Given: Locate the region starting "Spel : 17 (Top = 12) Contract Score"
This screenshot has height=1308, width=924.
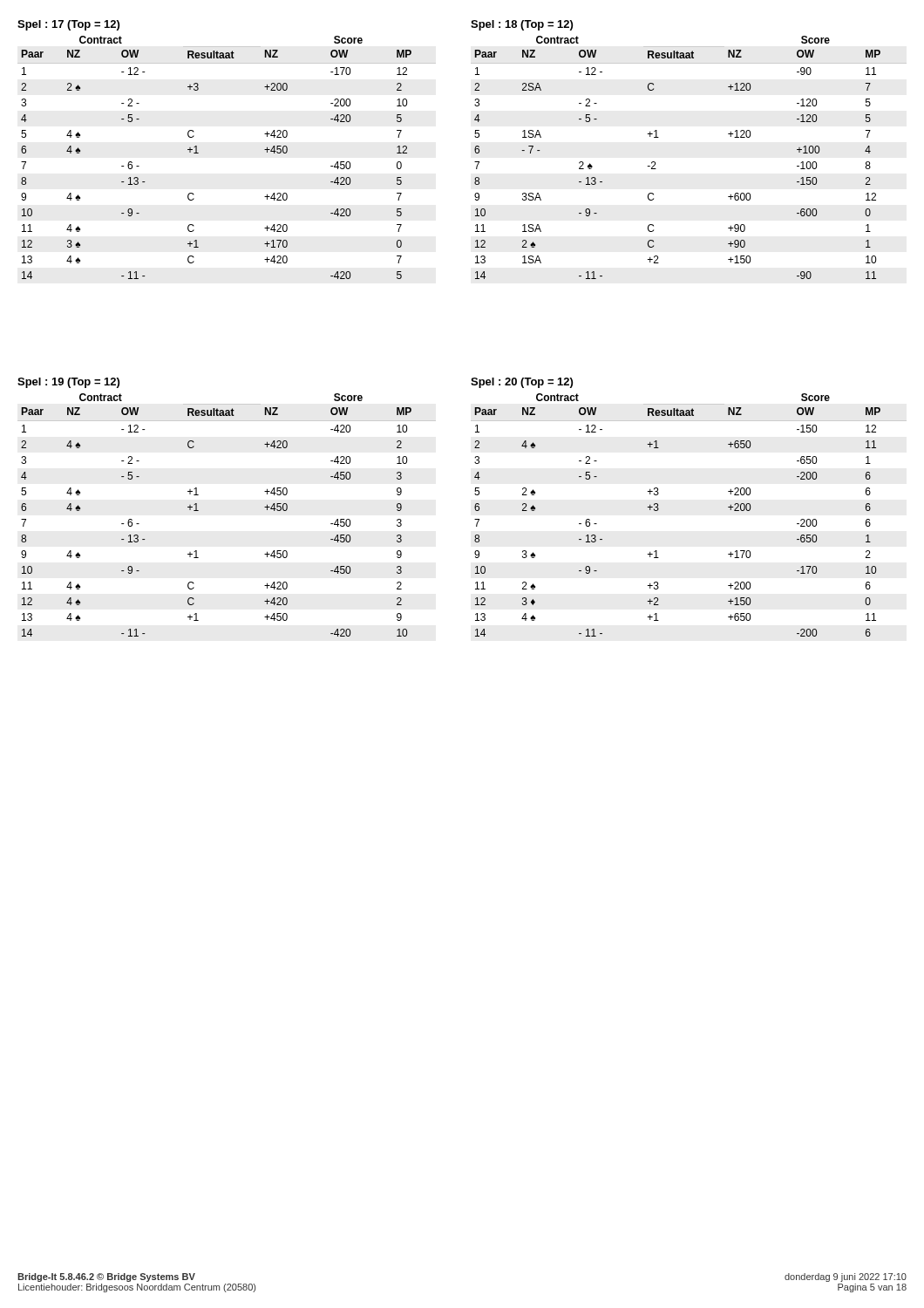Looking at the screenshot, I should (68, 25).
